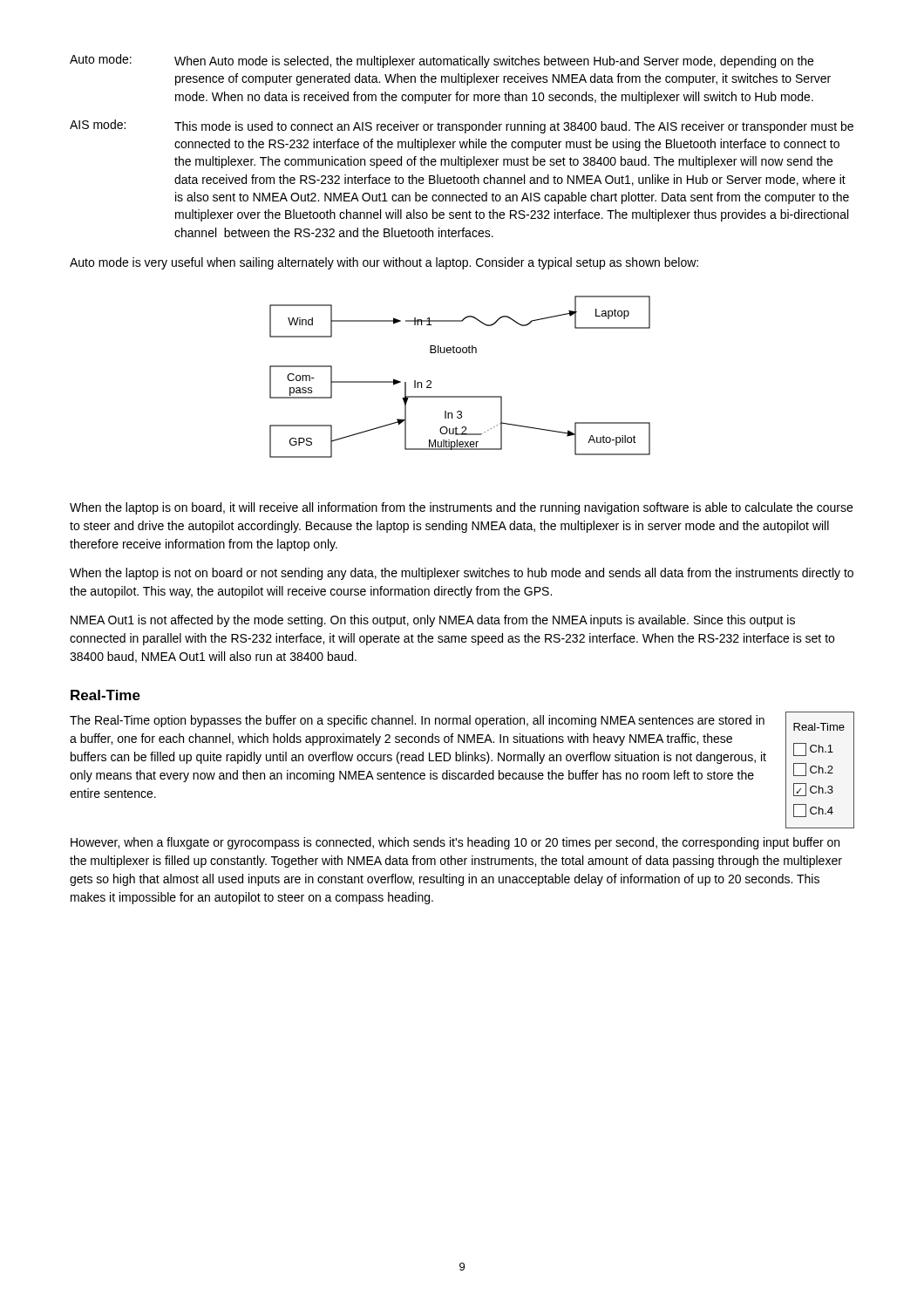Select the text block containing "However, when a"
The height and width of the screenshot is (1308, 924).
point(456,870)
